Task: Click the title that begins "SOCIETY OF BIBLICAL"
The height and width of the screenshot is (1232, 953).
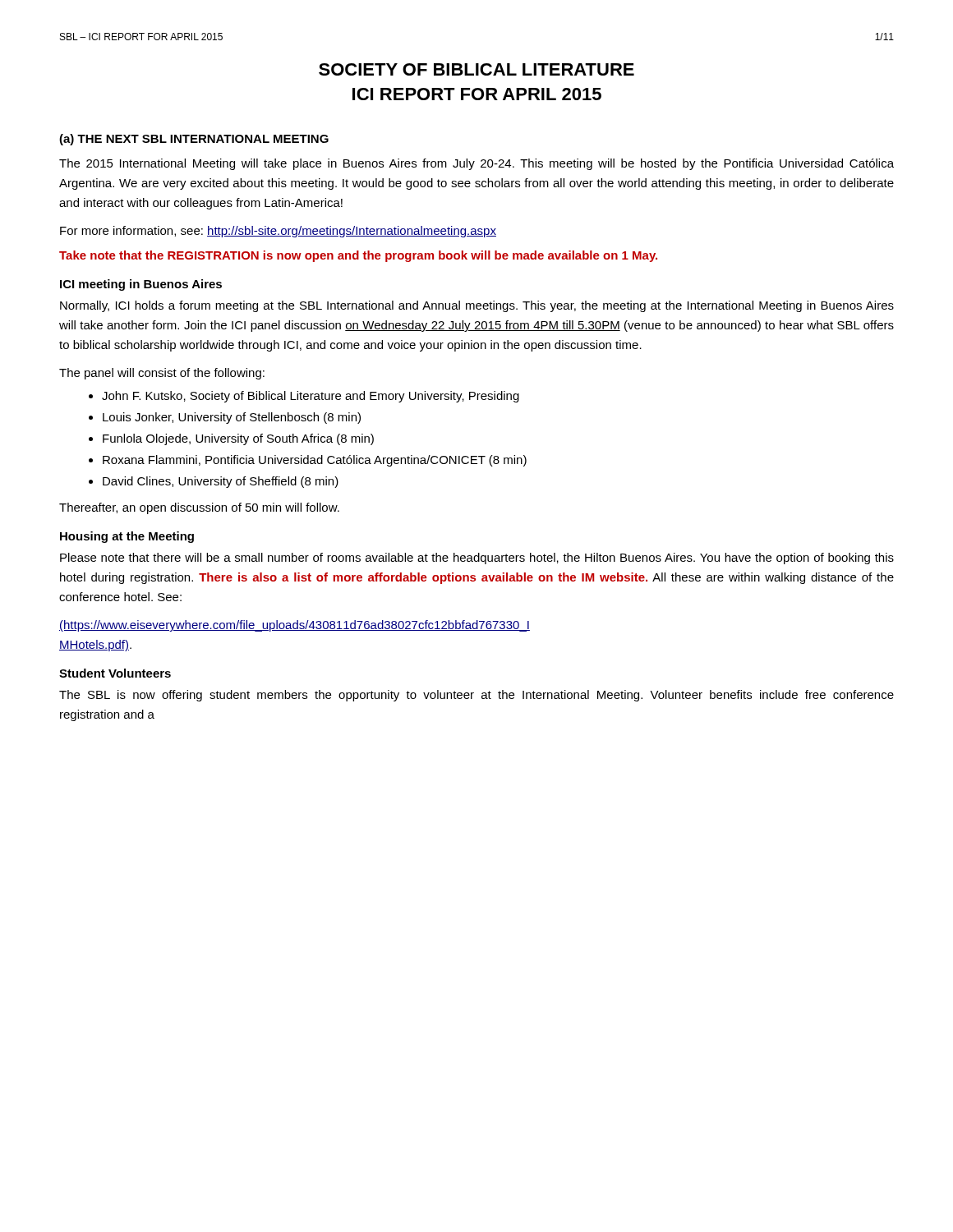Action: (x=476, y=82)
